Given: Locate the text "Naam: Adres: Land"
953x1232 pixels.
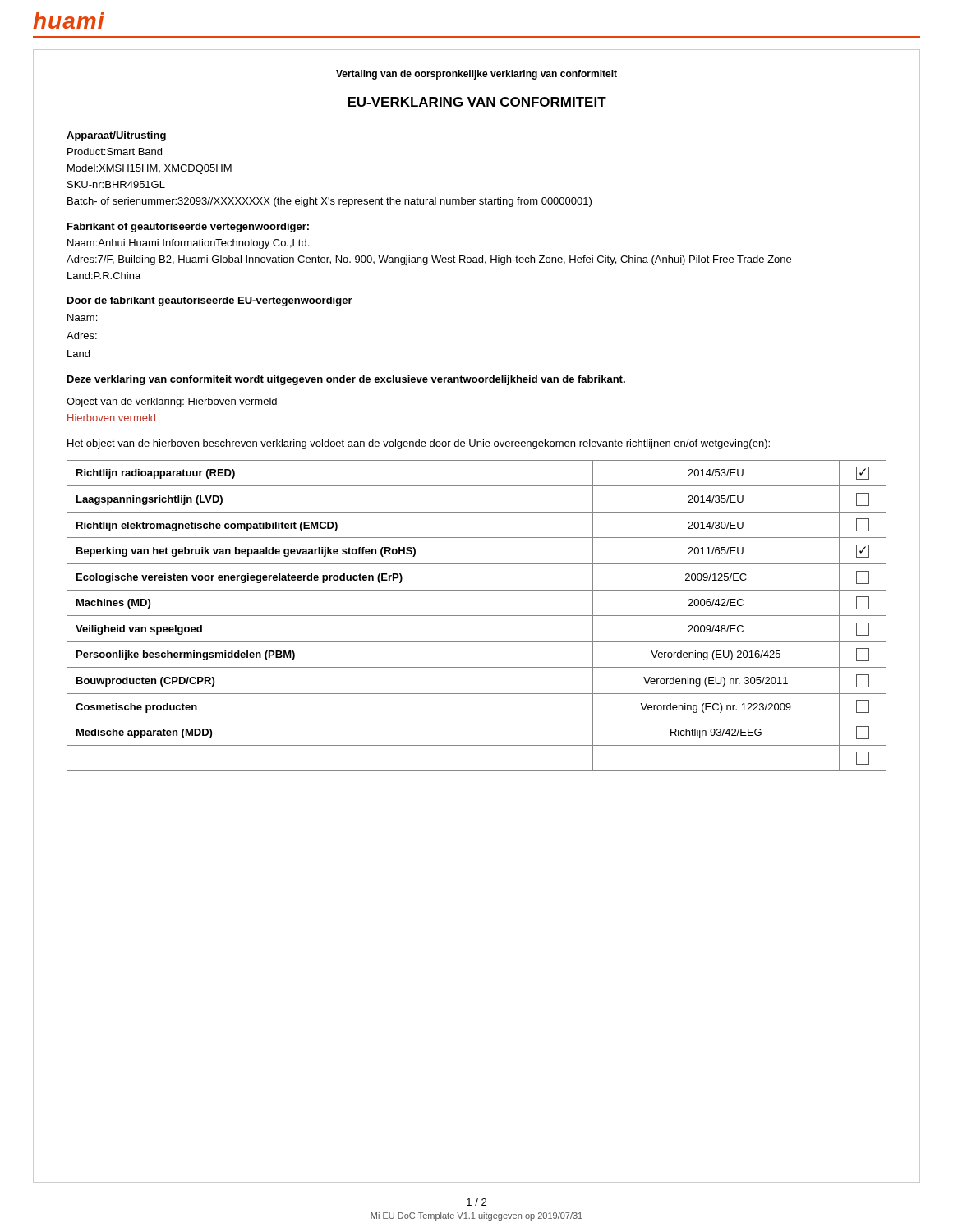Looking at the screenshot, I should 82,336.
